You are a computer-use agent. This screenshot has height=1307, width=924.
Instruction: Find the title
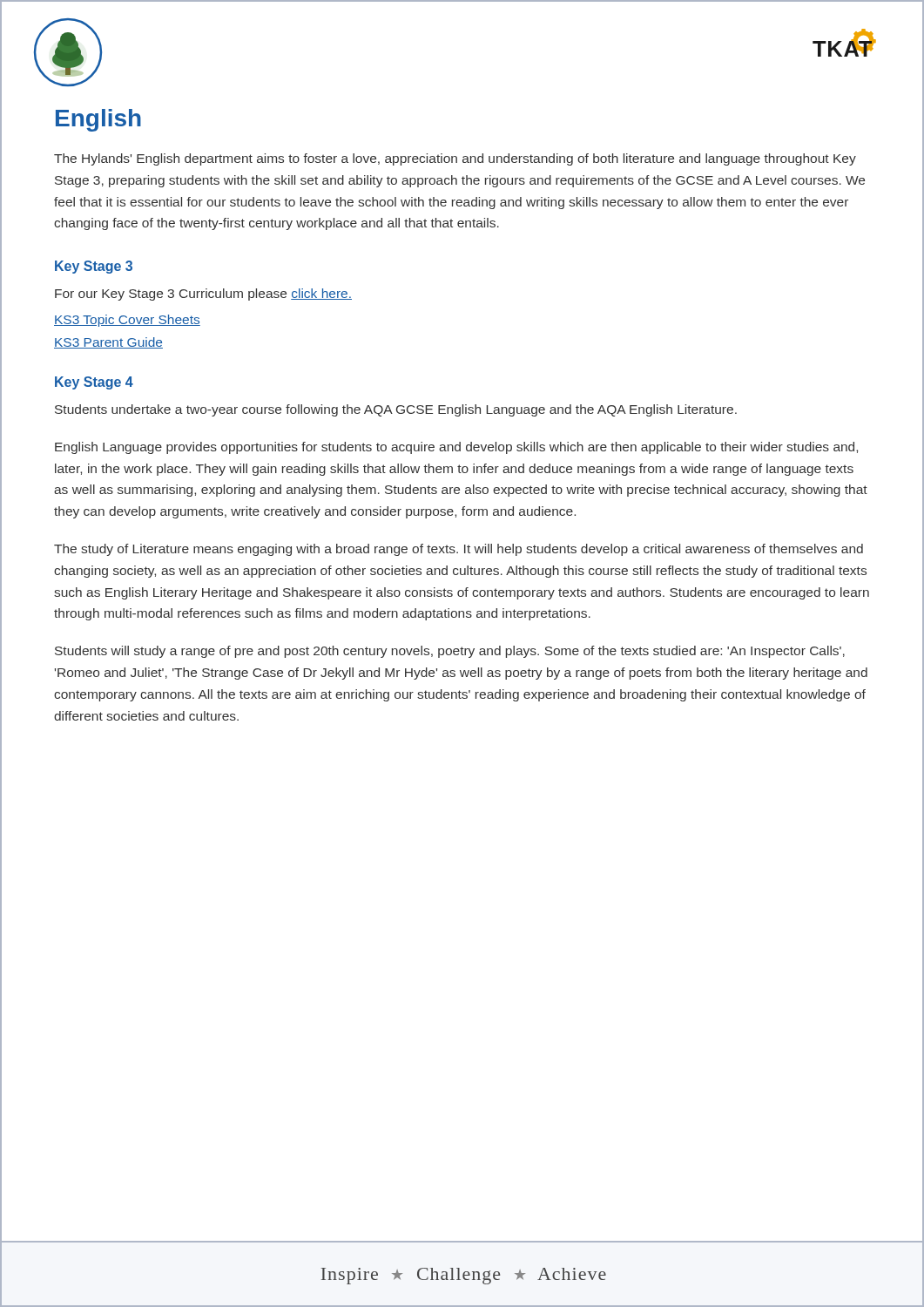98,118
